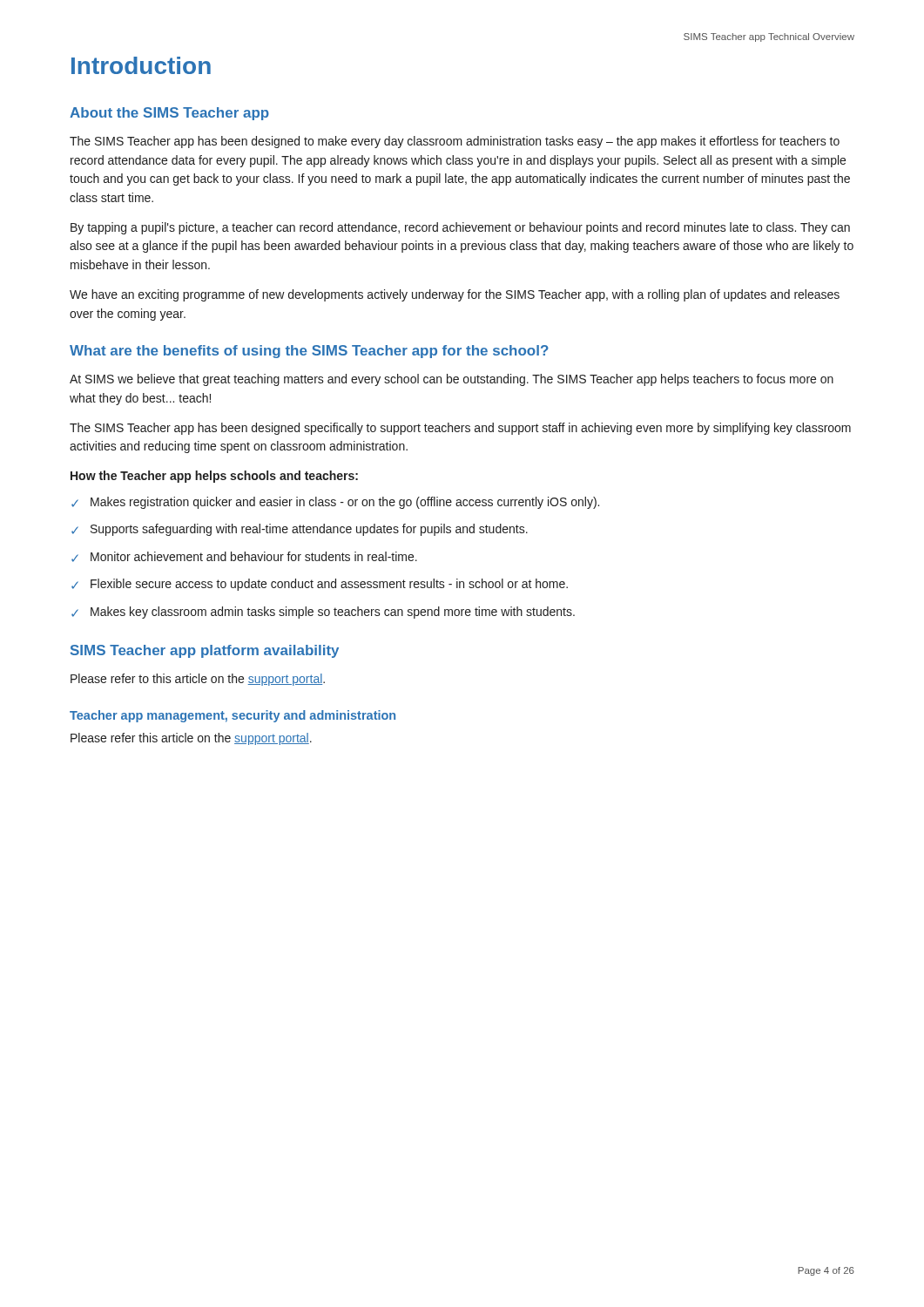Locate the section header that says "SIMS Teacher app platform availability"
This screenshot has height=1307, width=924.
(x=205, y=651)
